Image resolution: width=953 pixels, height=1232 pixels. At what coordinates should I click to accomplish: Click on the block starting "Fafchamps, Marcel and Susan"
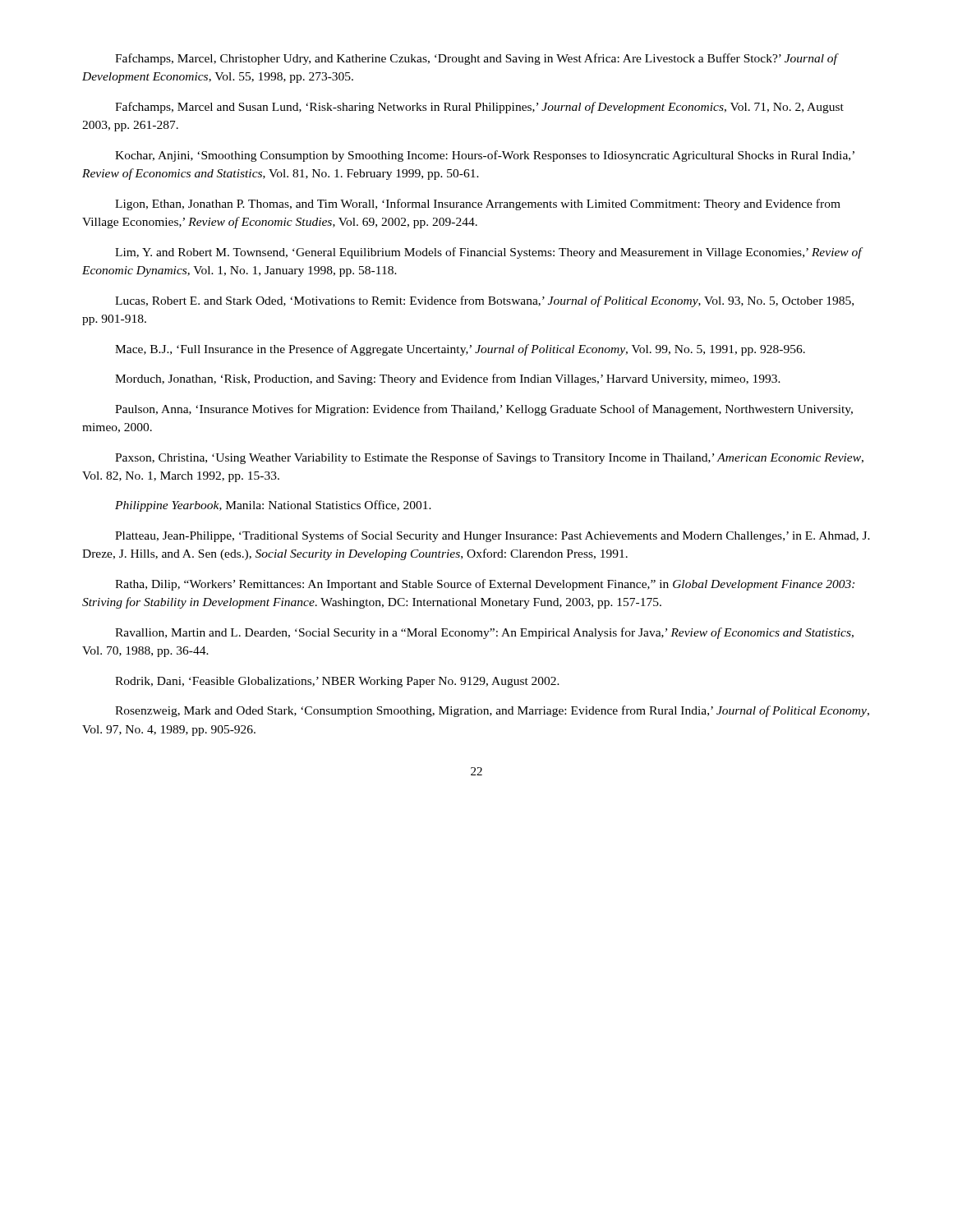click(463, 116)
